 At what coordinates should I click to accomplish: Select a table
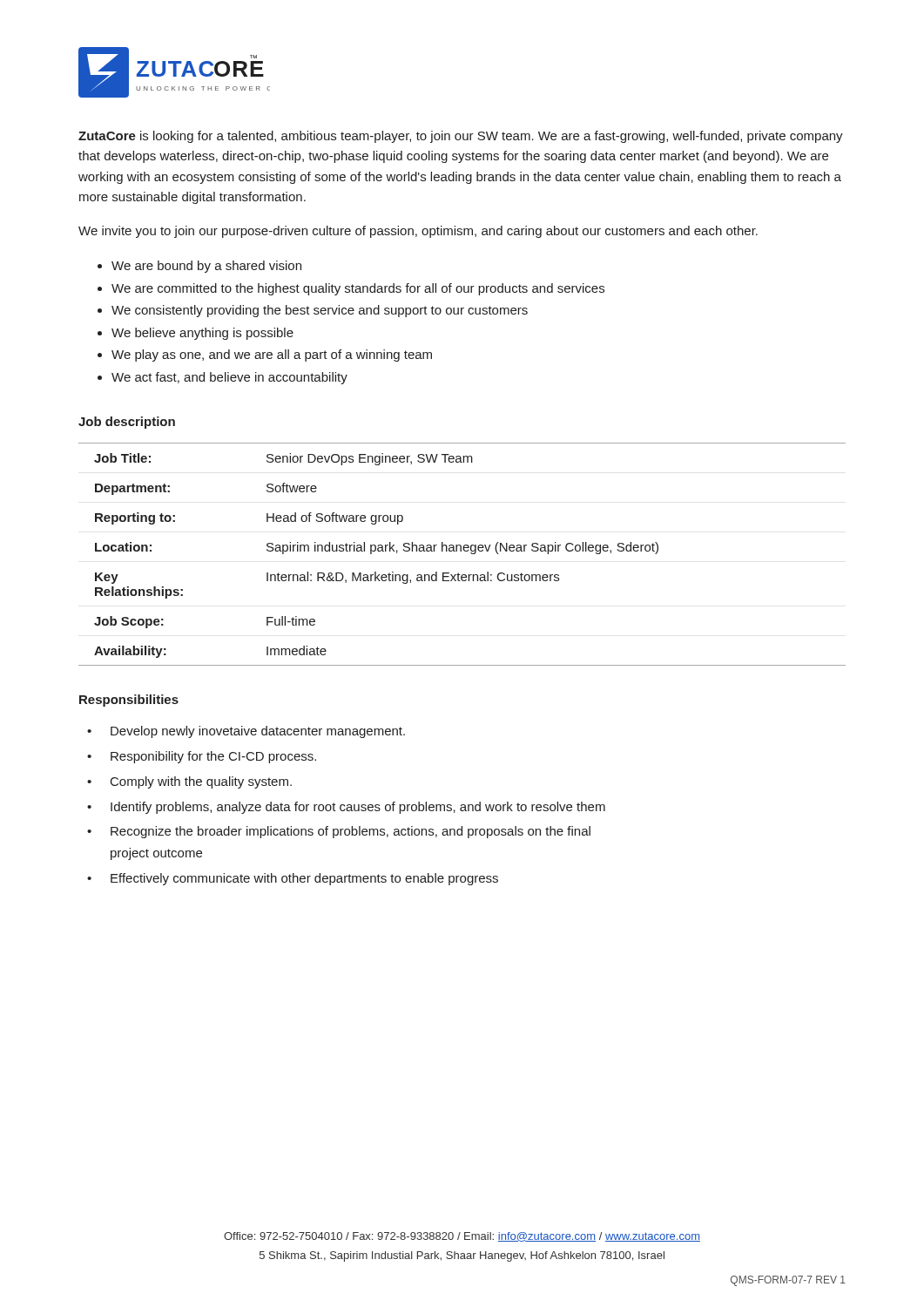[x=462, y=554]
